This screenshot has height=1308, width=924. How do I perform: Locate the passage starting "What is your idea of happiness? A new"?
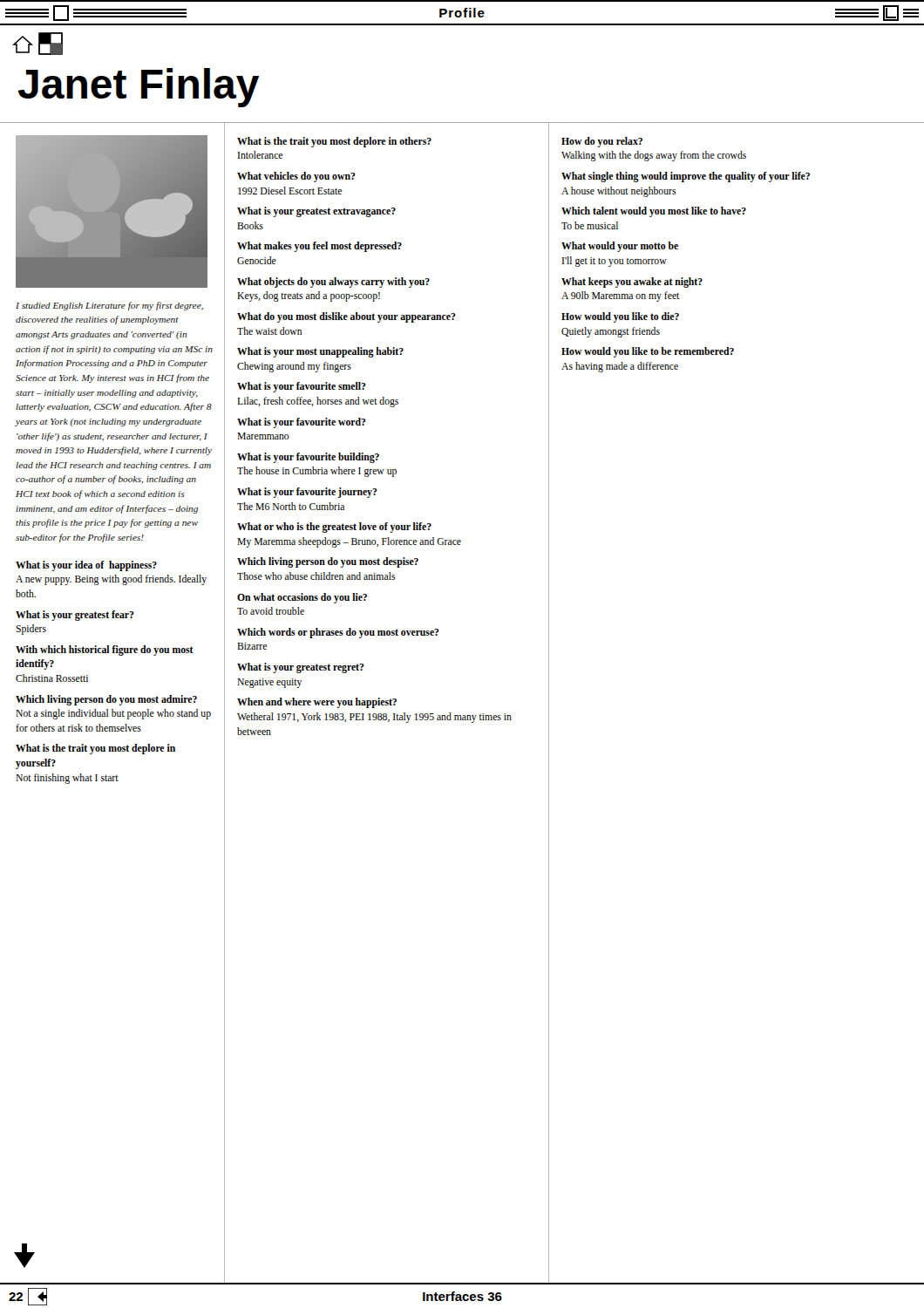(x=111, y=580)
